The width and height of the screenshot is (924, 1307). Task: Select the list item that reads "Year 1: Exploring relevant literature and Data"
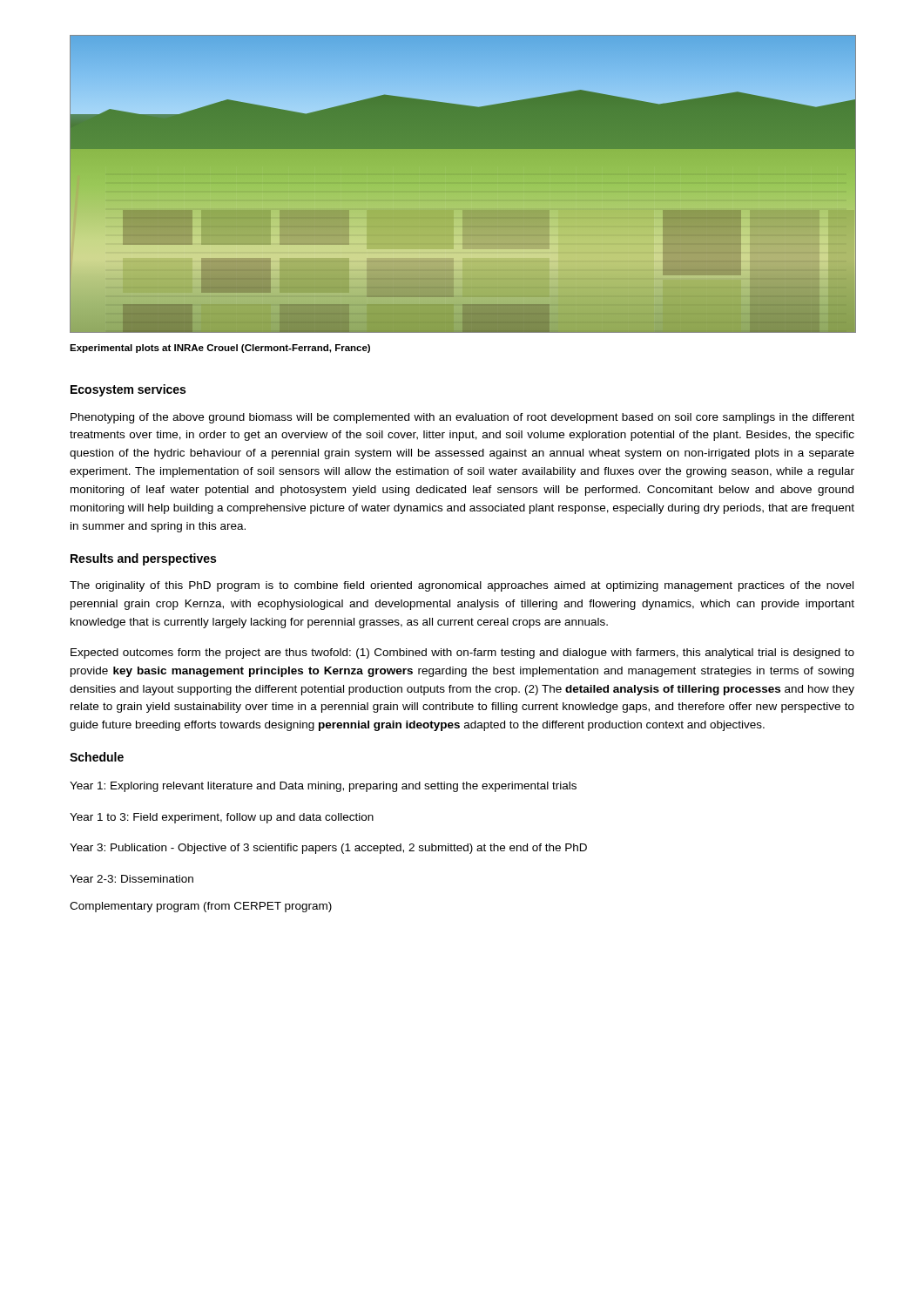(462, 786)
